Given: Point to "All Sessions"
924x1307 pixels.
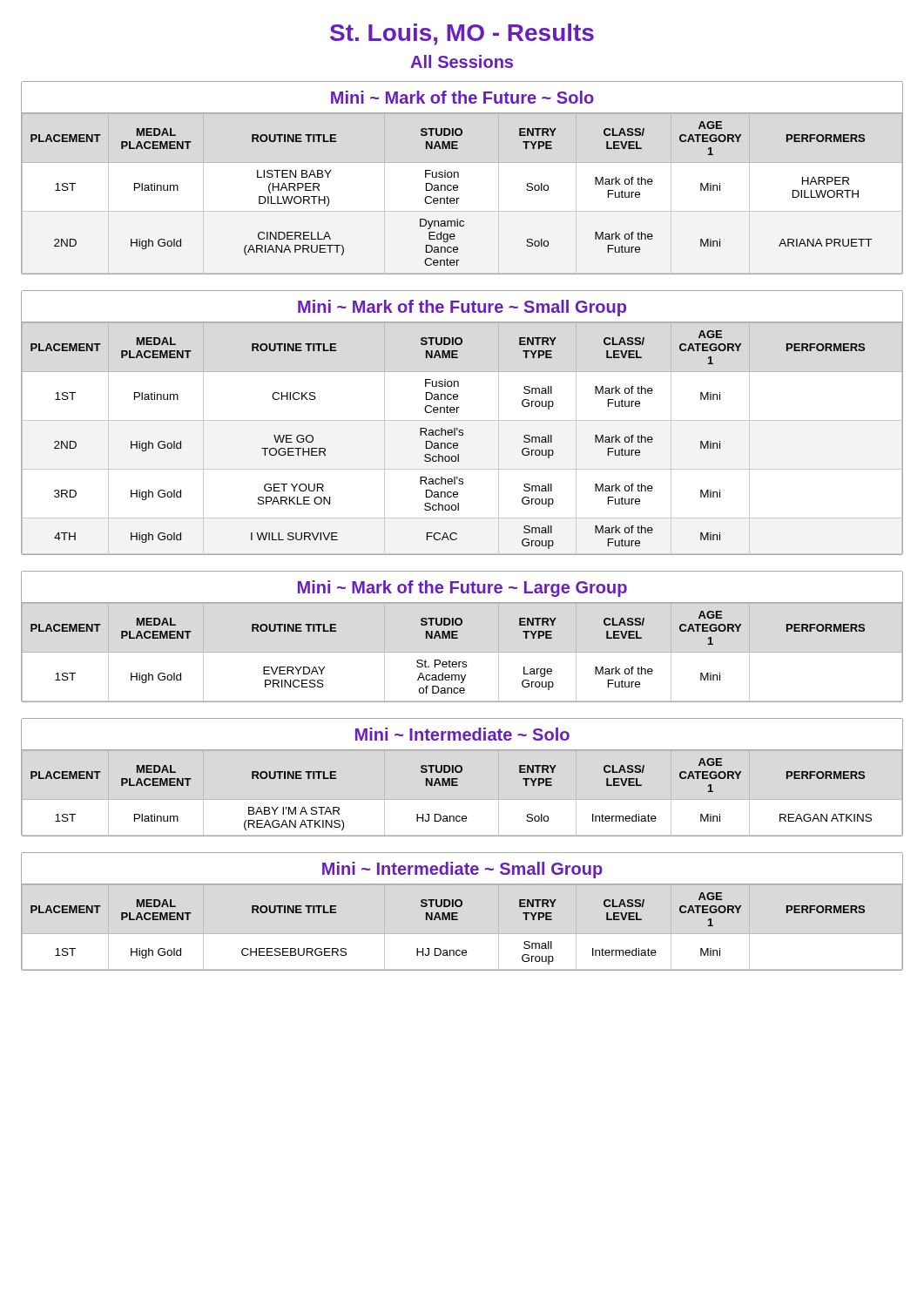Looking at the screenshot, I should coord(462,62).
